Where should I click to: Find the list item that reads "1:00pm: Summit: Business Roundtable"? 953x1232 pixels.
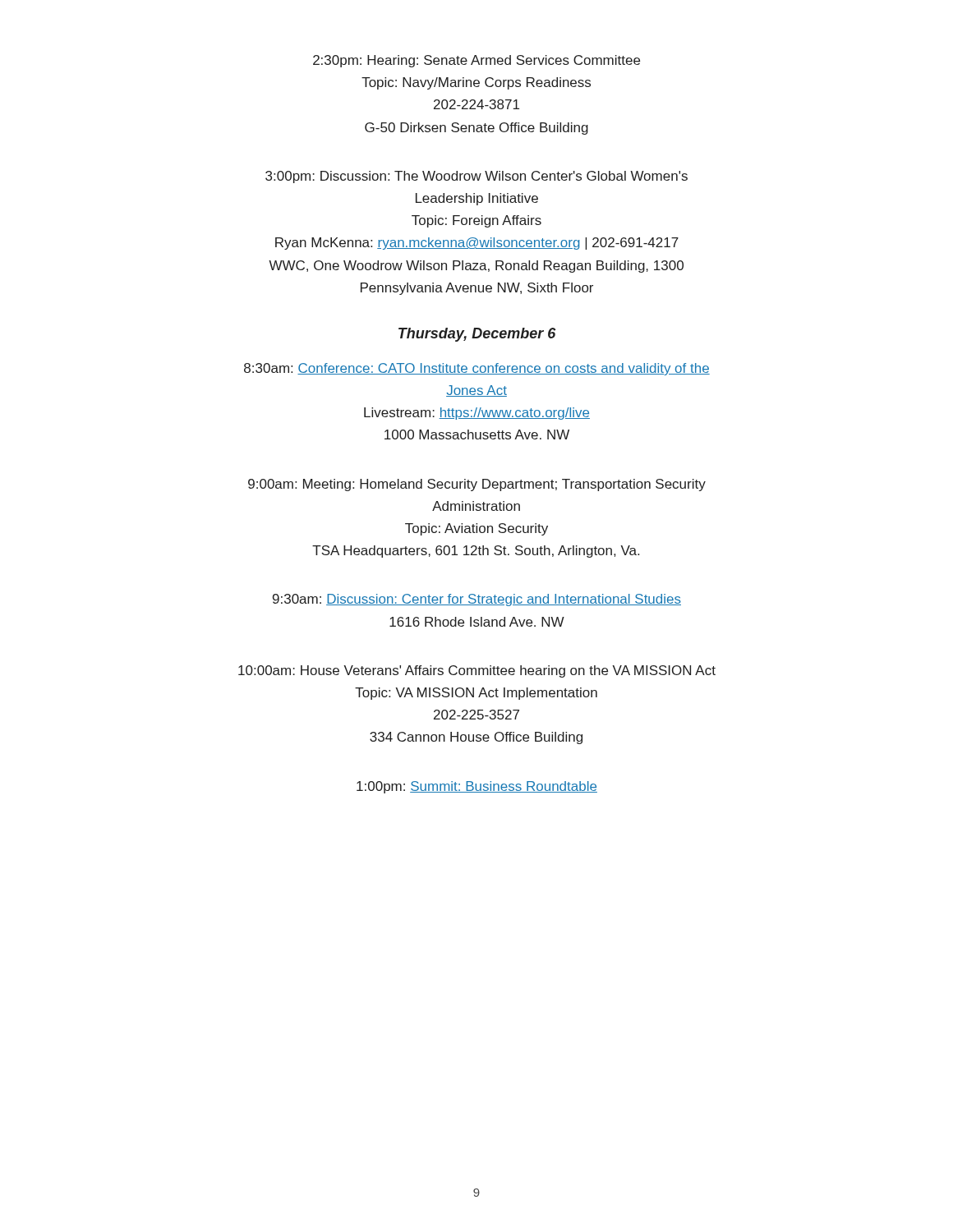coord(476,786)
